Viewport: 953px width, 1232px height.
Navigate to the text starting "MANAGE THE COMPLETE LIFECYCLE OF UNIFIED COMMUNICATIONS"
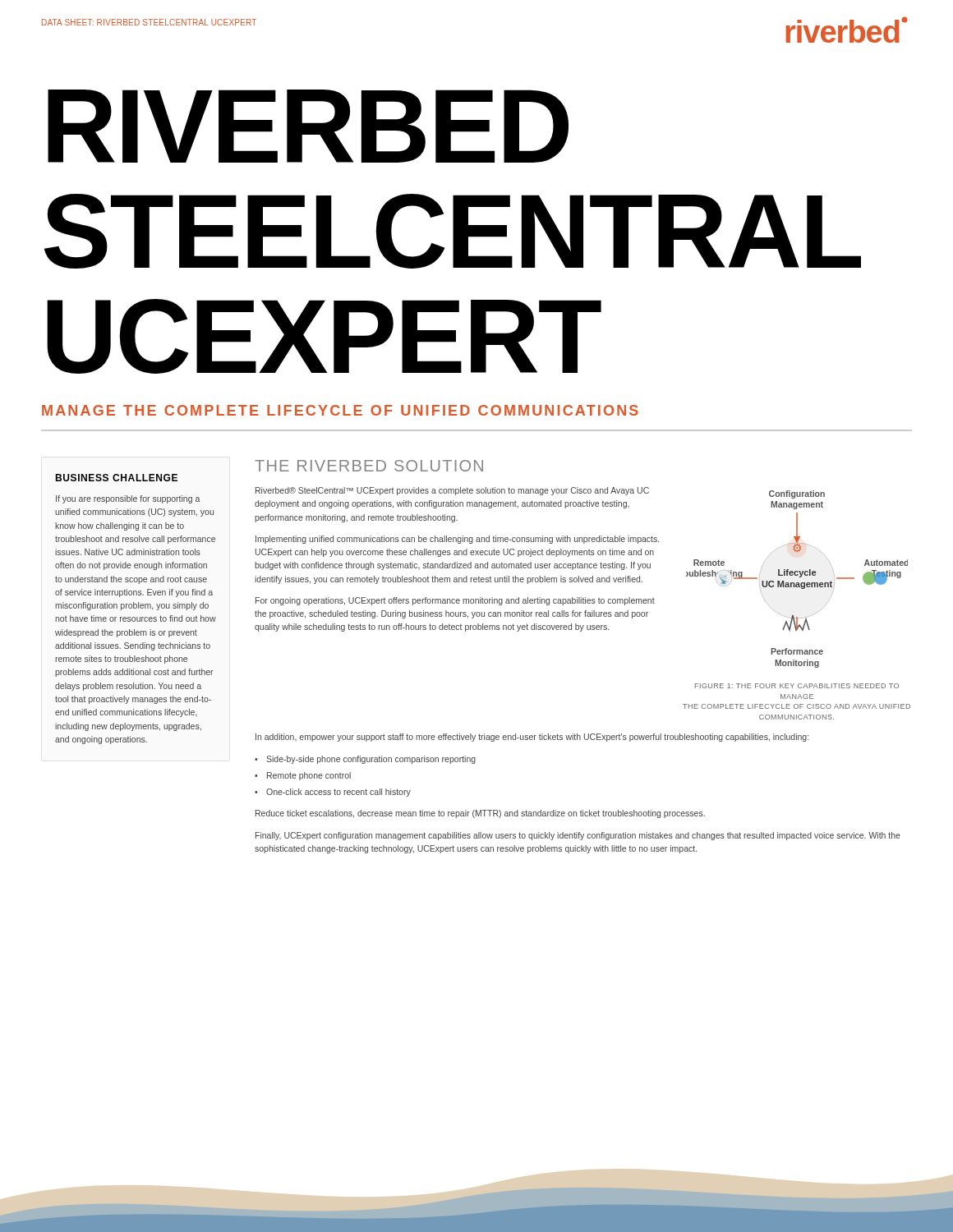(x=476, y=417)
